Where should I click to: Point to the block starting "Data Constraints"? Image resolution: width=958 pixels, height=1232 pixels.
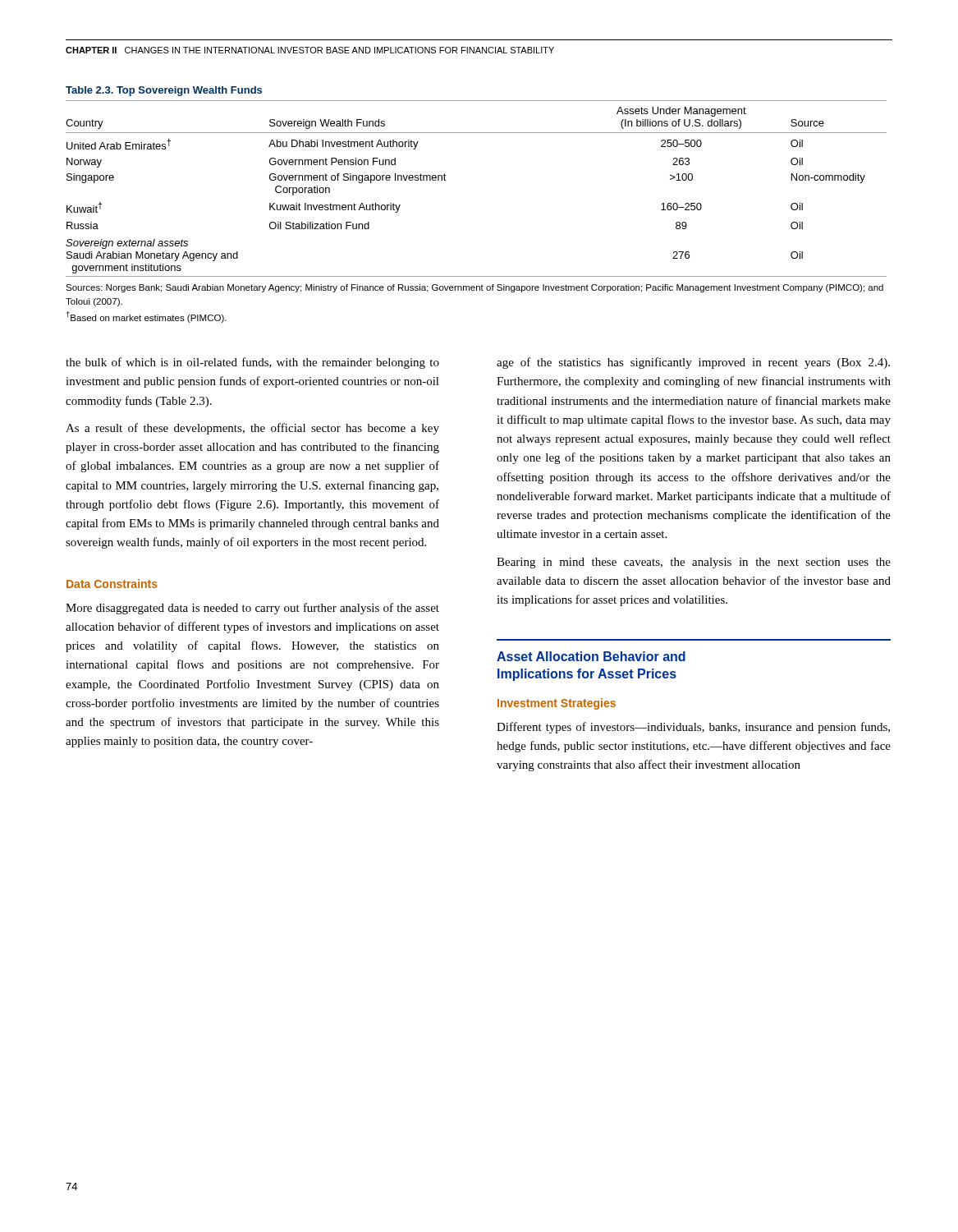[112, 584]
